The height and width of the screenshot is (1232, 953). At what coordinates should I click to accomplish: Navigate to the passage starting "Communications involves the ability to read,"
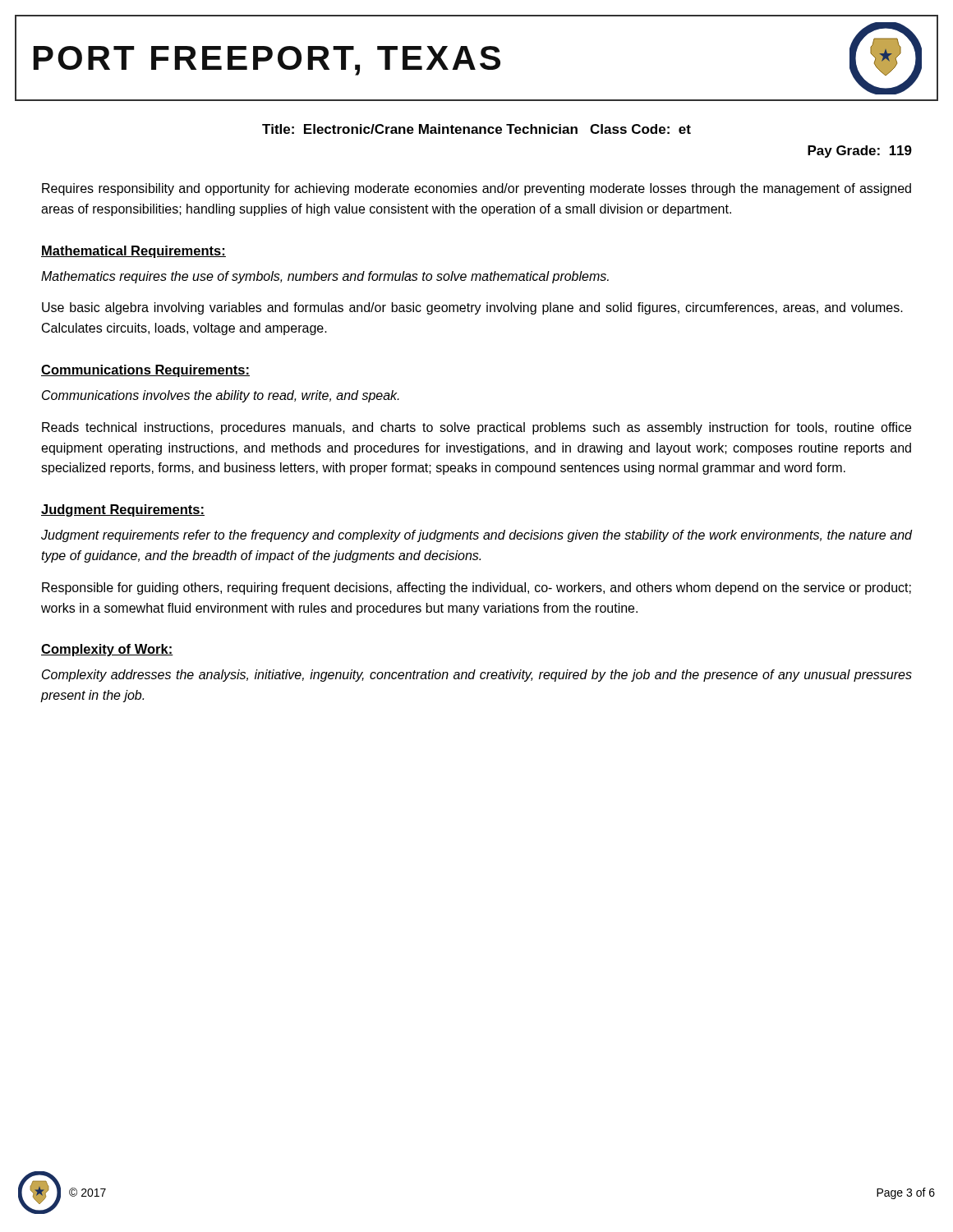221,395
